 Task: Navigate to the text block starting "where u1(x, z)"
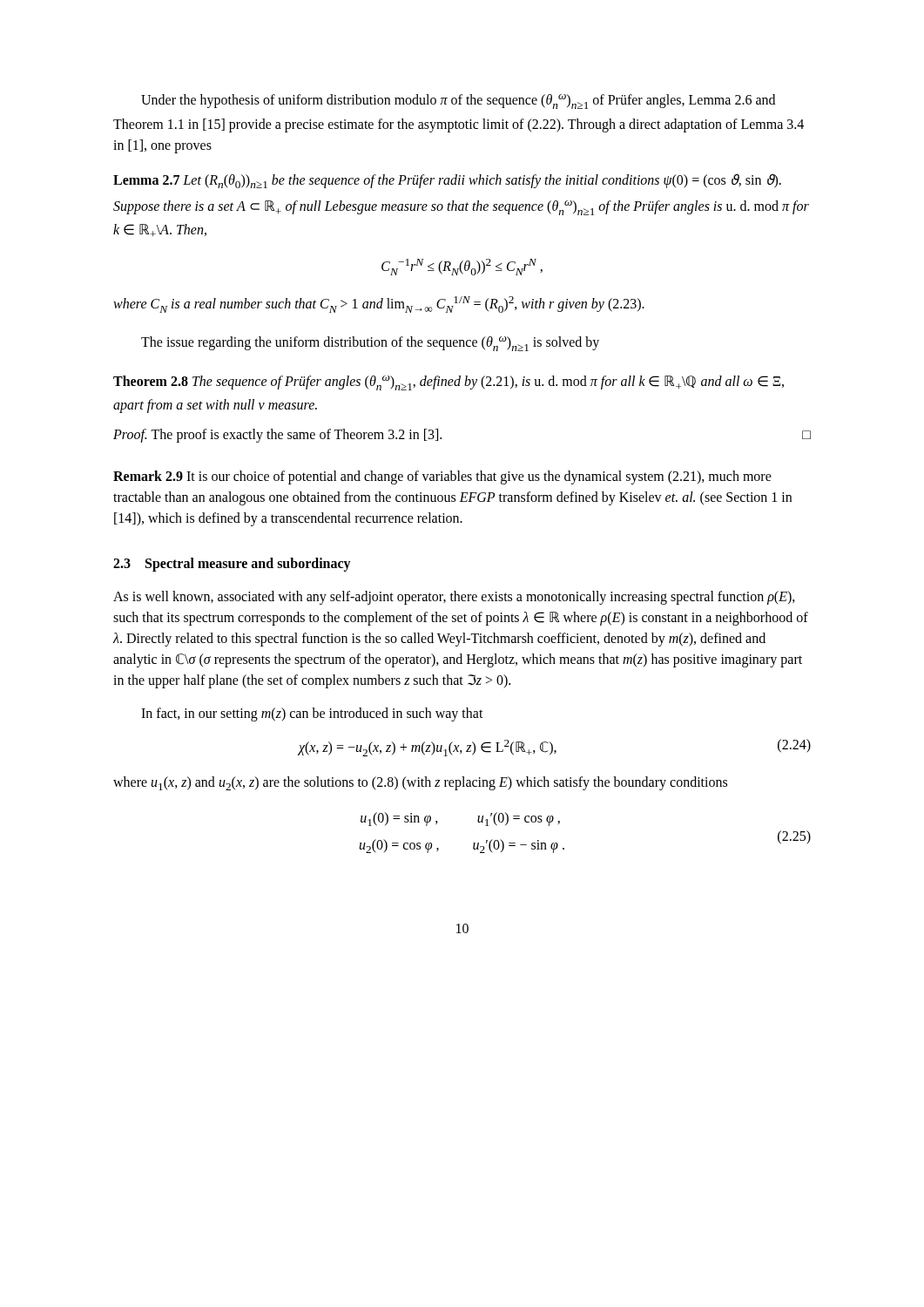(x=462, y=784)
